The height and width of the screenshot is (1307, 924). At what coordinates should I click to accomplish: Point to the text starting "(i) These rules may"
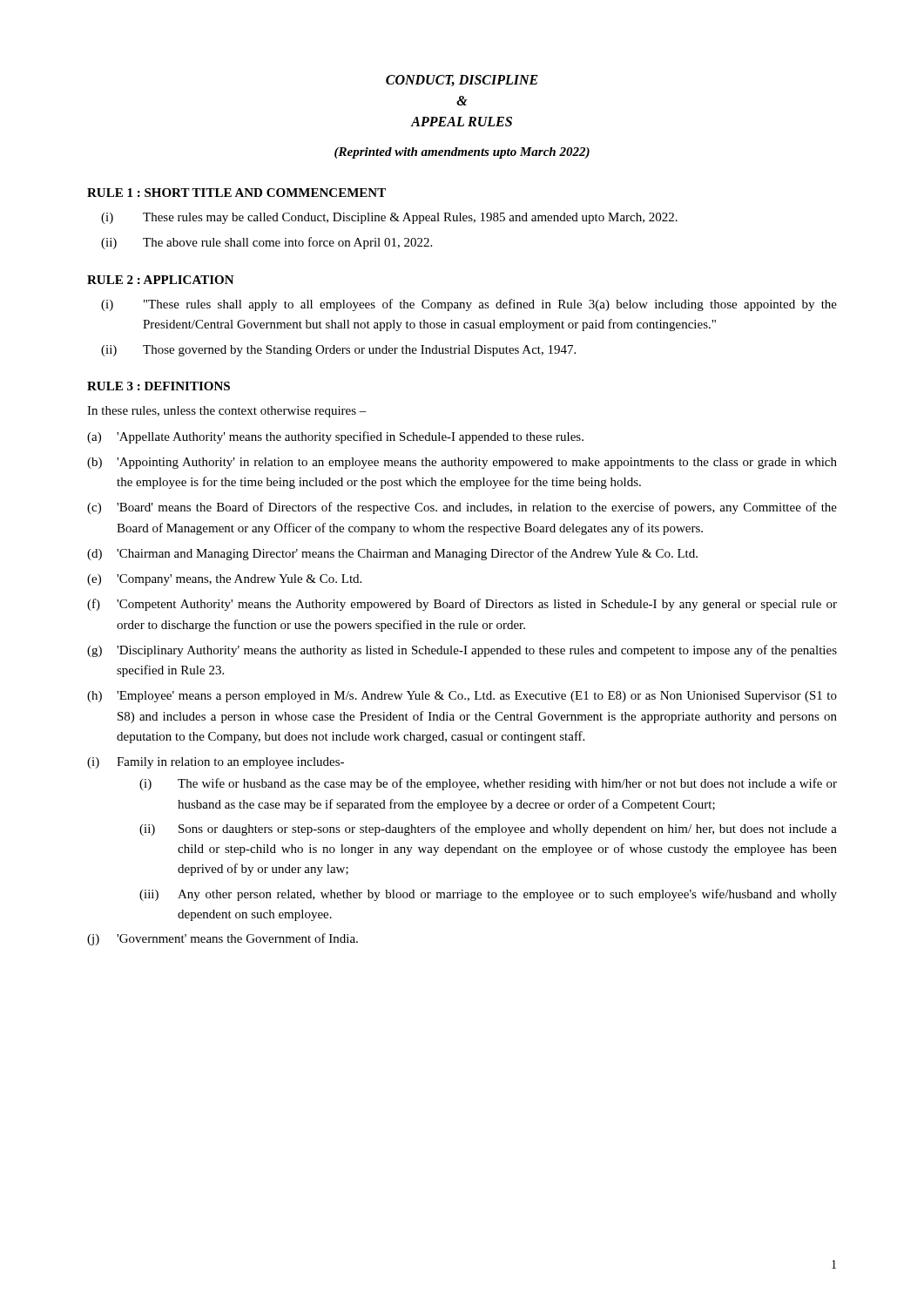pyautogui.click(x=462, y=218)
